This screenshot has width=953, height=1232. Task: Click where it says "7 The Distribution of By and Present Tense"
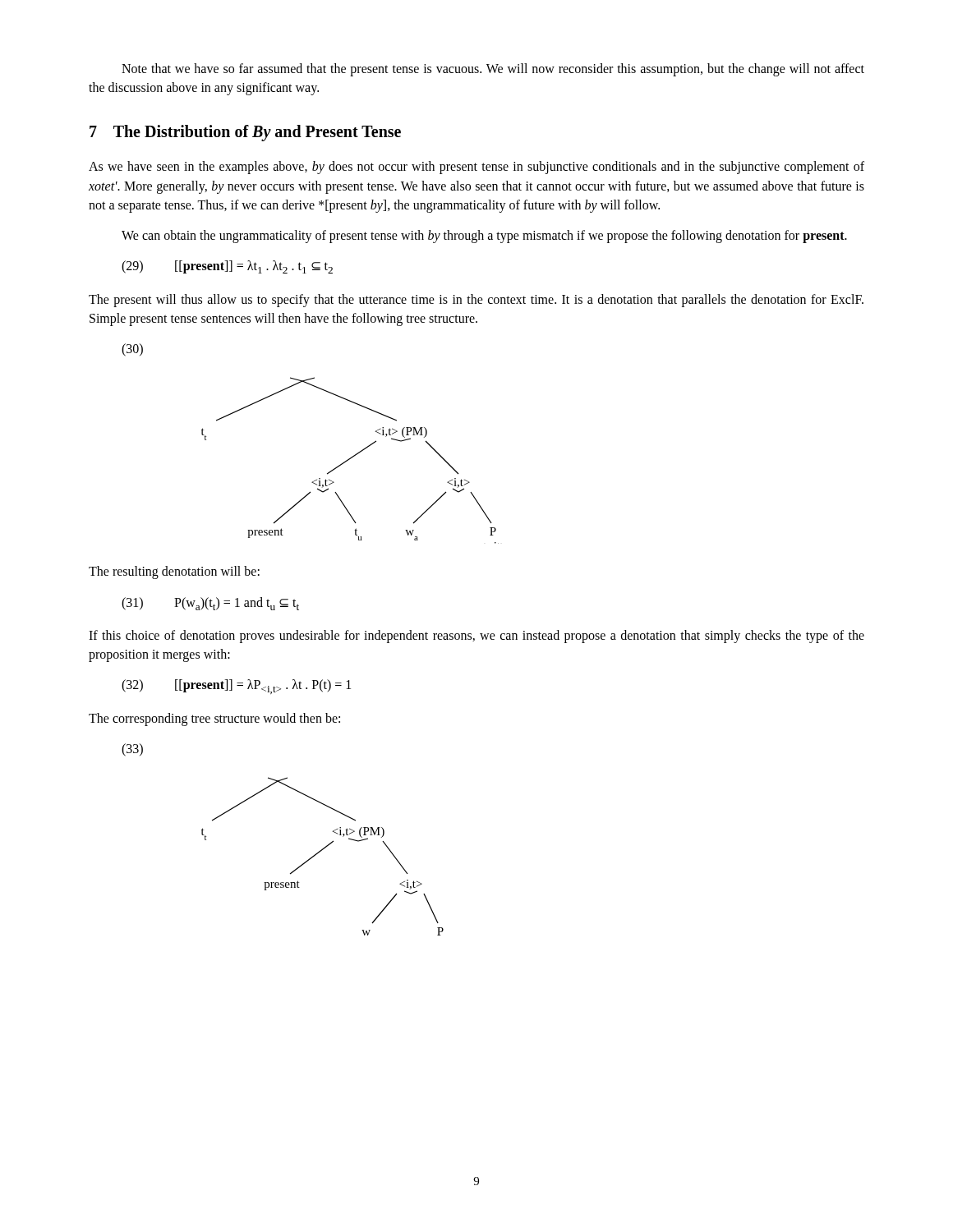pyautogui.click(x=245, y=132)
